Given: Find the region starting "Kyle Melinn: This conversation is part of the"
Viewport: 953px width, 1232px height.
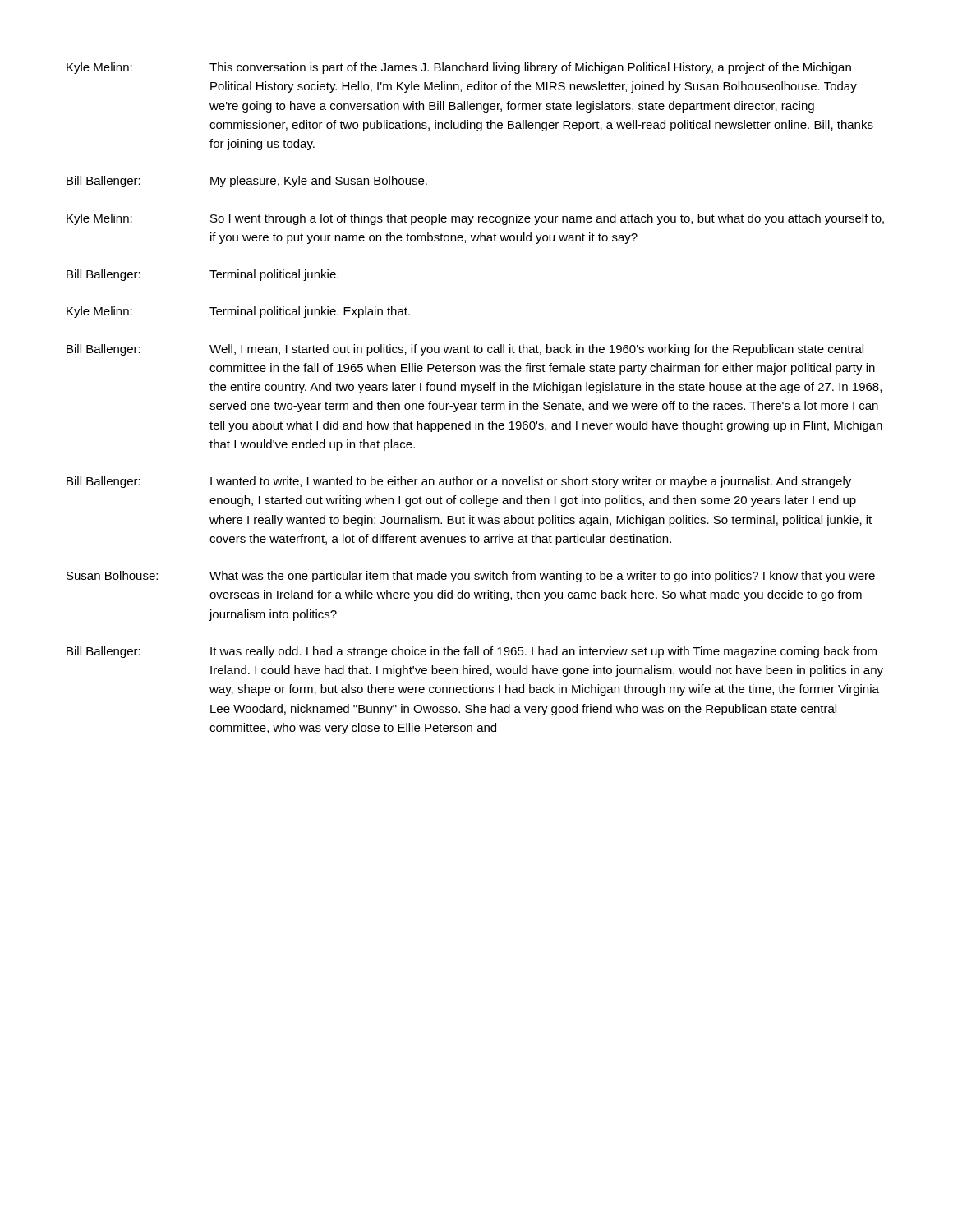Looking at the screenshot, I should [476, 105].
